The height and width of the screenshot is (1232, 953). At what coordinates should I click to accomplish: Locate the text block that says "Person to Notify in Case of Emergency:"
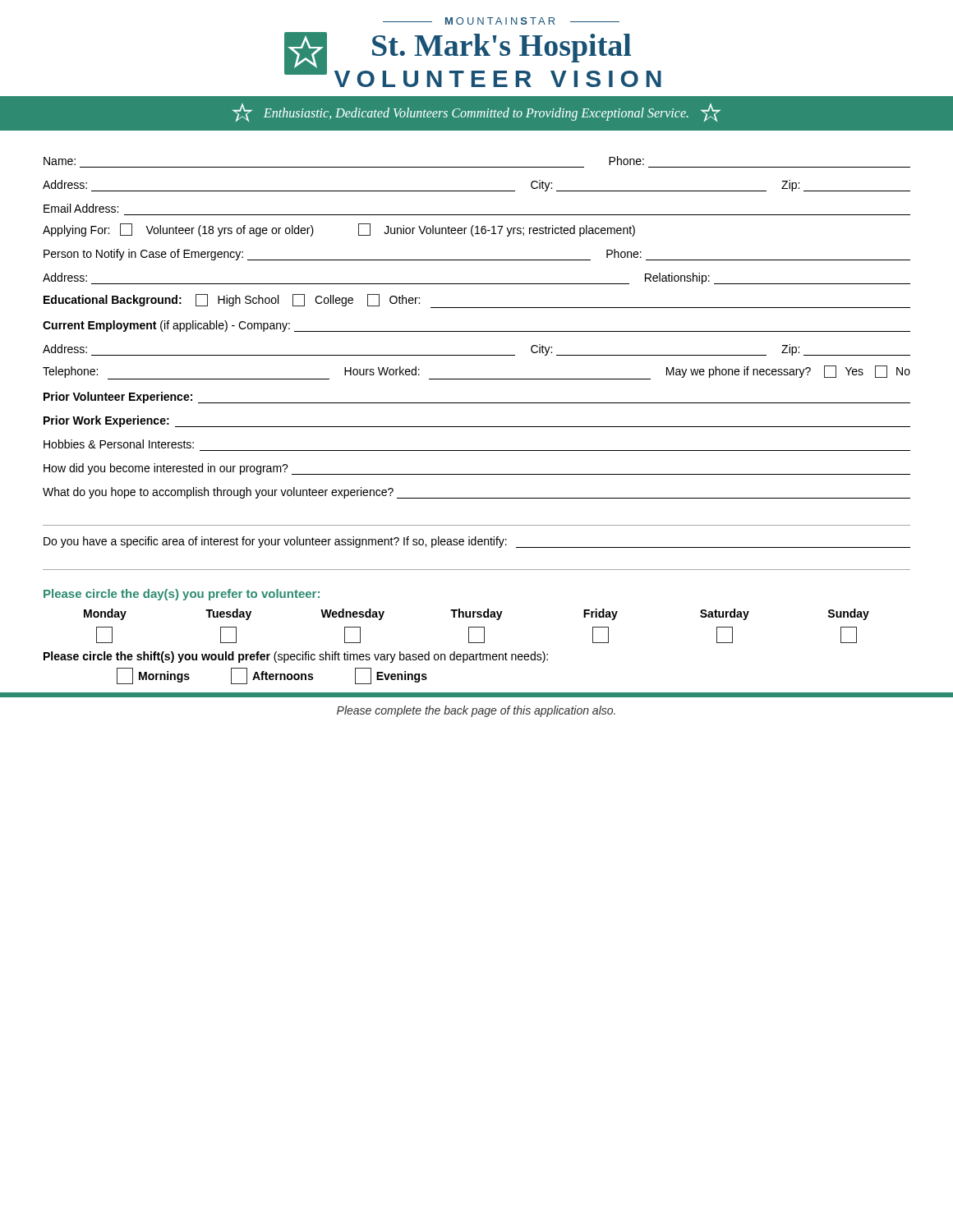(x=476, y=252)
